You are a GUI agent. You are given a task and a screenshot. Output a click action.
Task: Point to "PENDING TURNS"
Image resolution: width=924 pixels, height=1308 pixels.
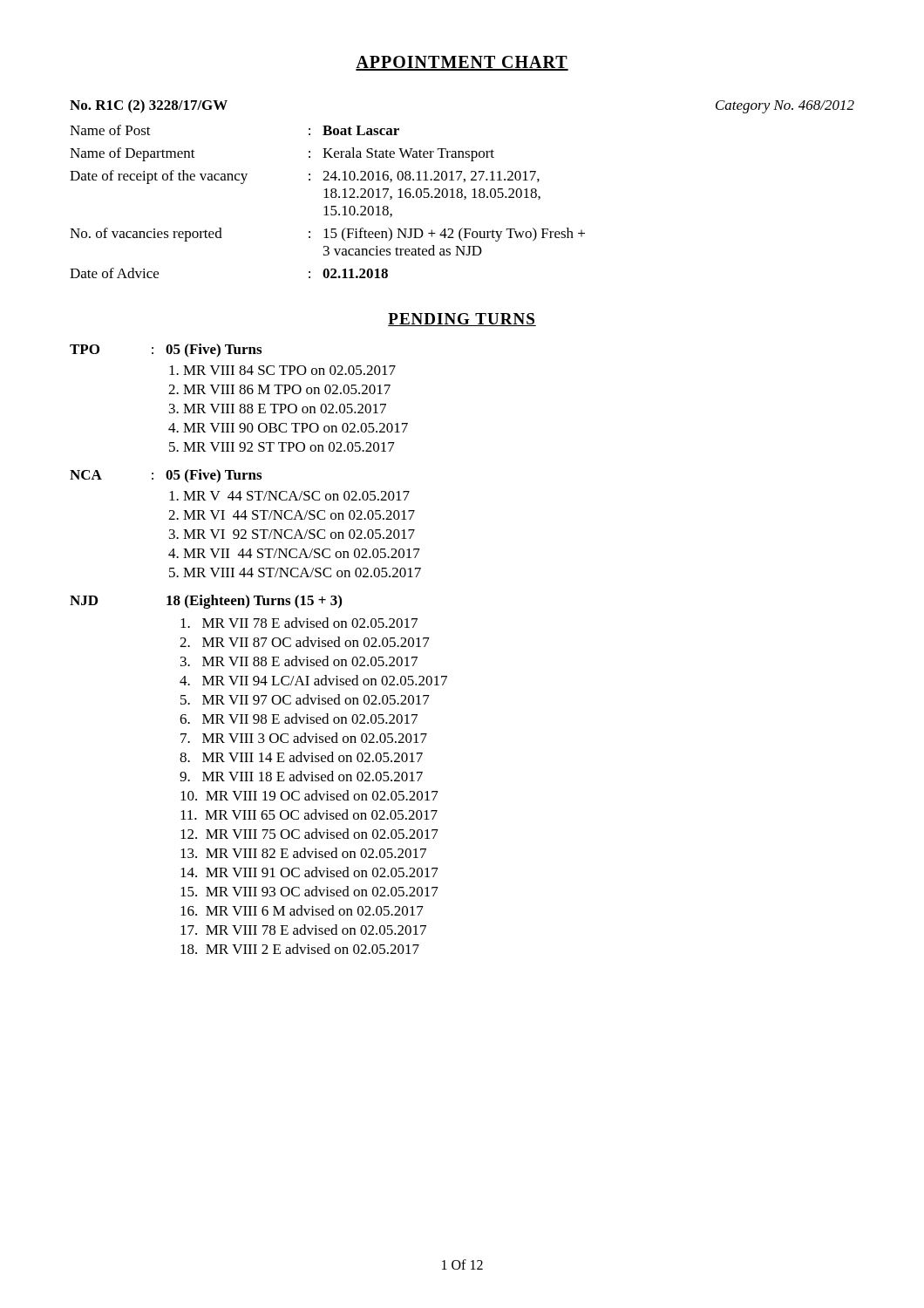pyautogui.click(x=462, y=319)
